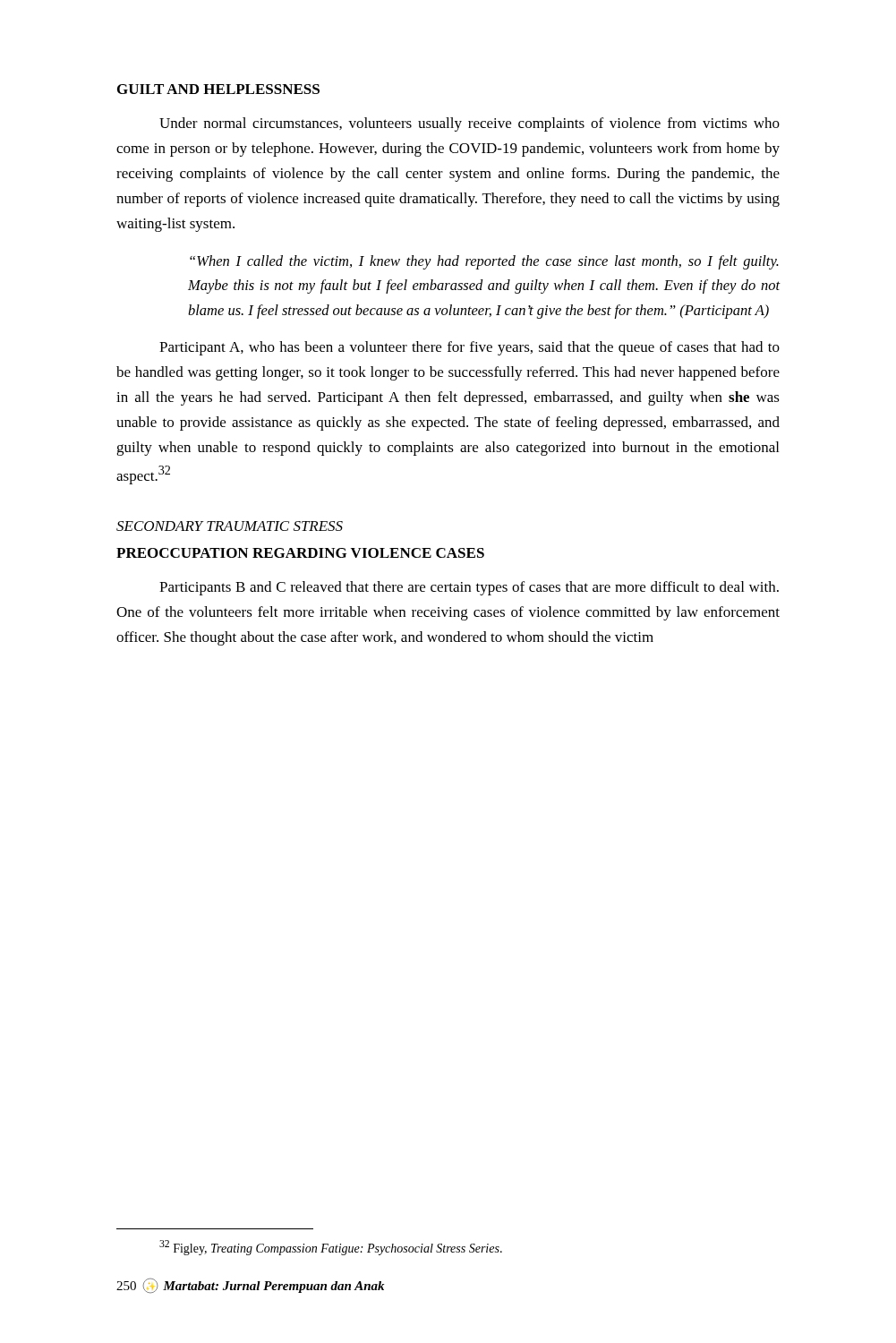Locate the text block with the text "Under normal circumstances,"

click(448, 173)
